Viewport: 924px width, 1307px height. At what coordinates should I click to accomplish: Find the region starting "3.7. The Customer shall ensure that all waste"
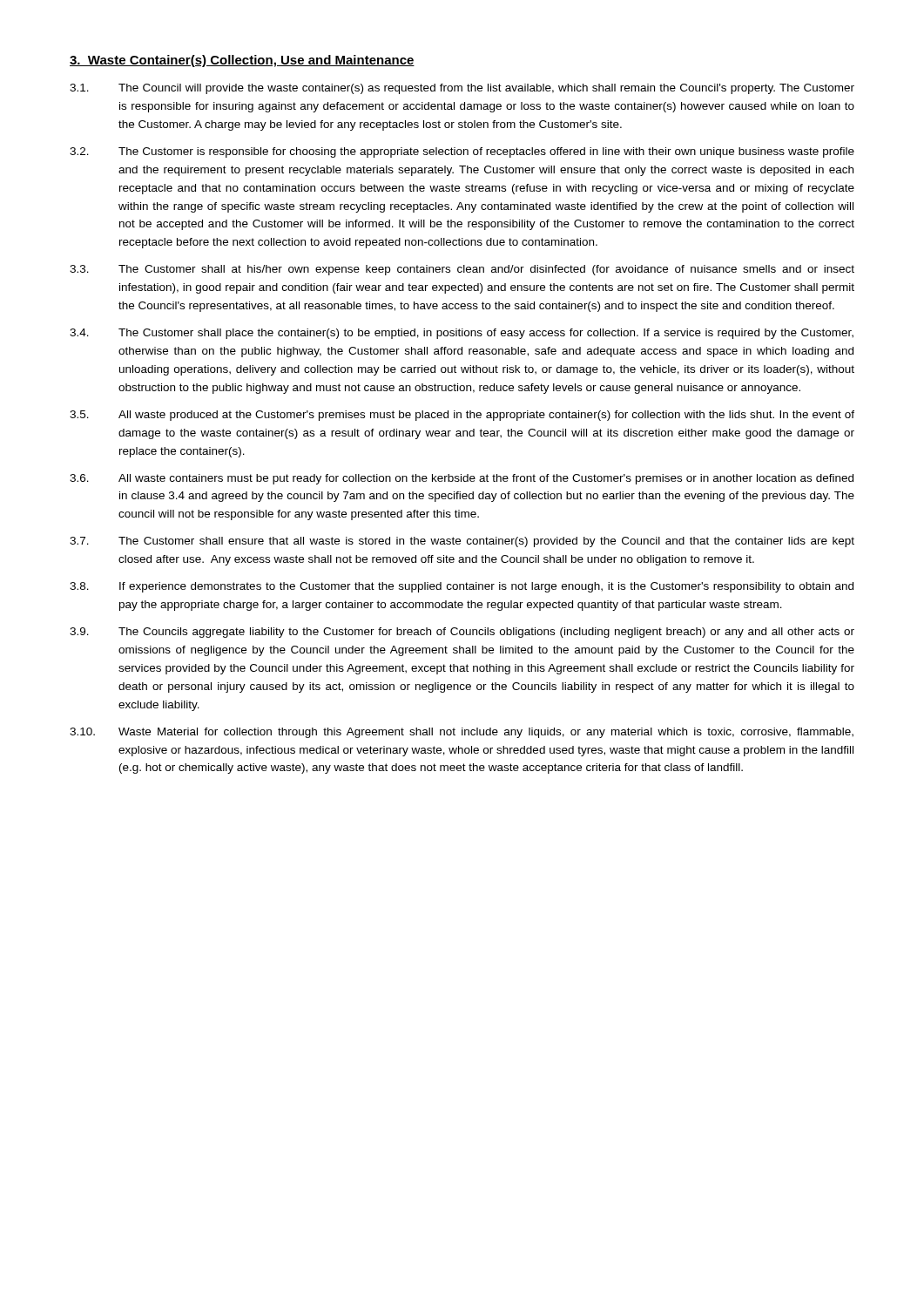pyautogui.click(x=462, y=551)
